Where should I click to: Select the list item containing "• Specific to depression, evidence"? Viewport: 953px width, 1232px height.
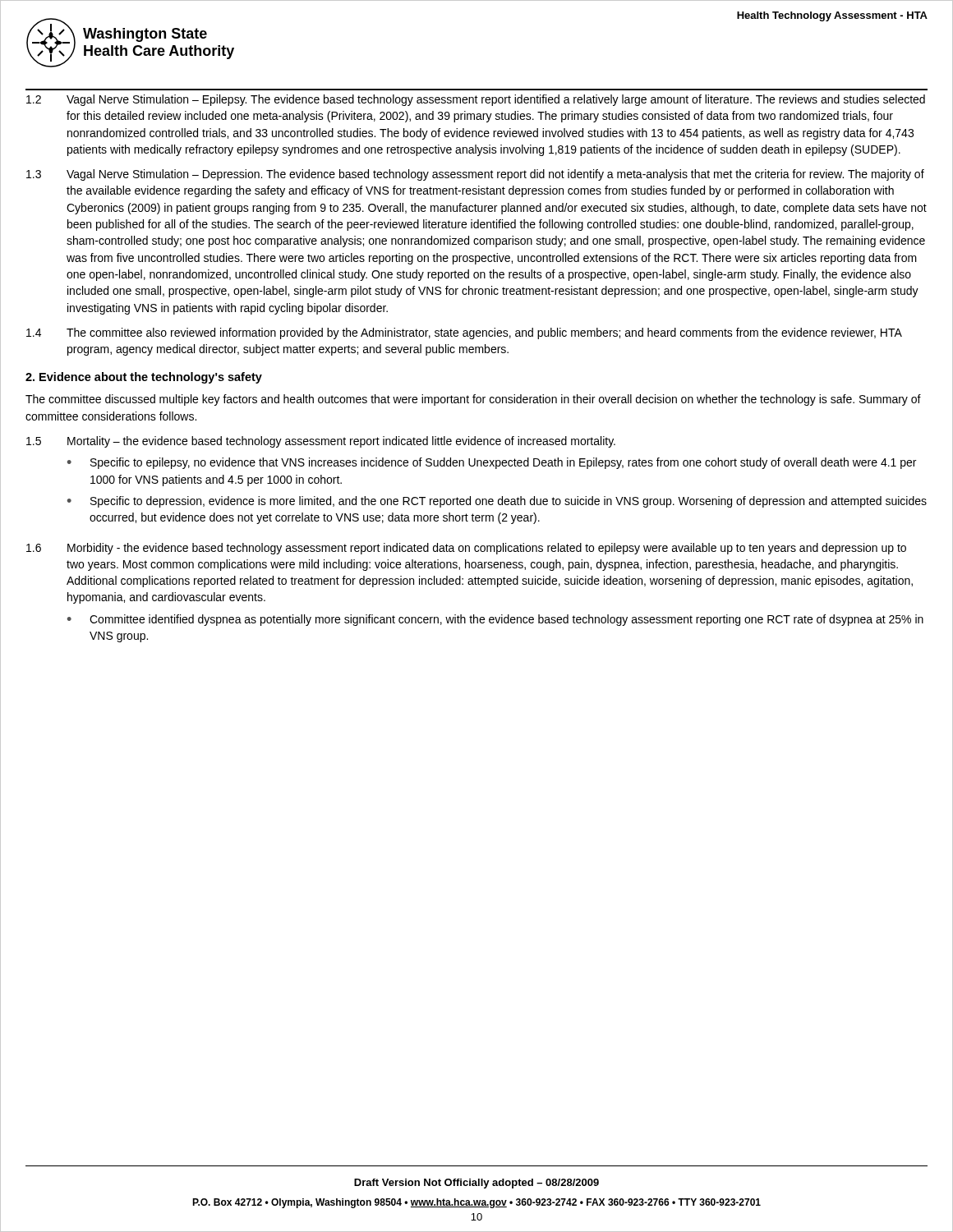(497, 509)
